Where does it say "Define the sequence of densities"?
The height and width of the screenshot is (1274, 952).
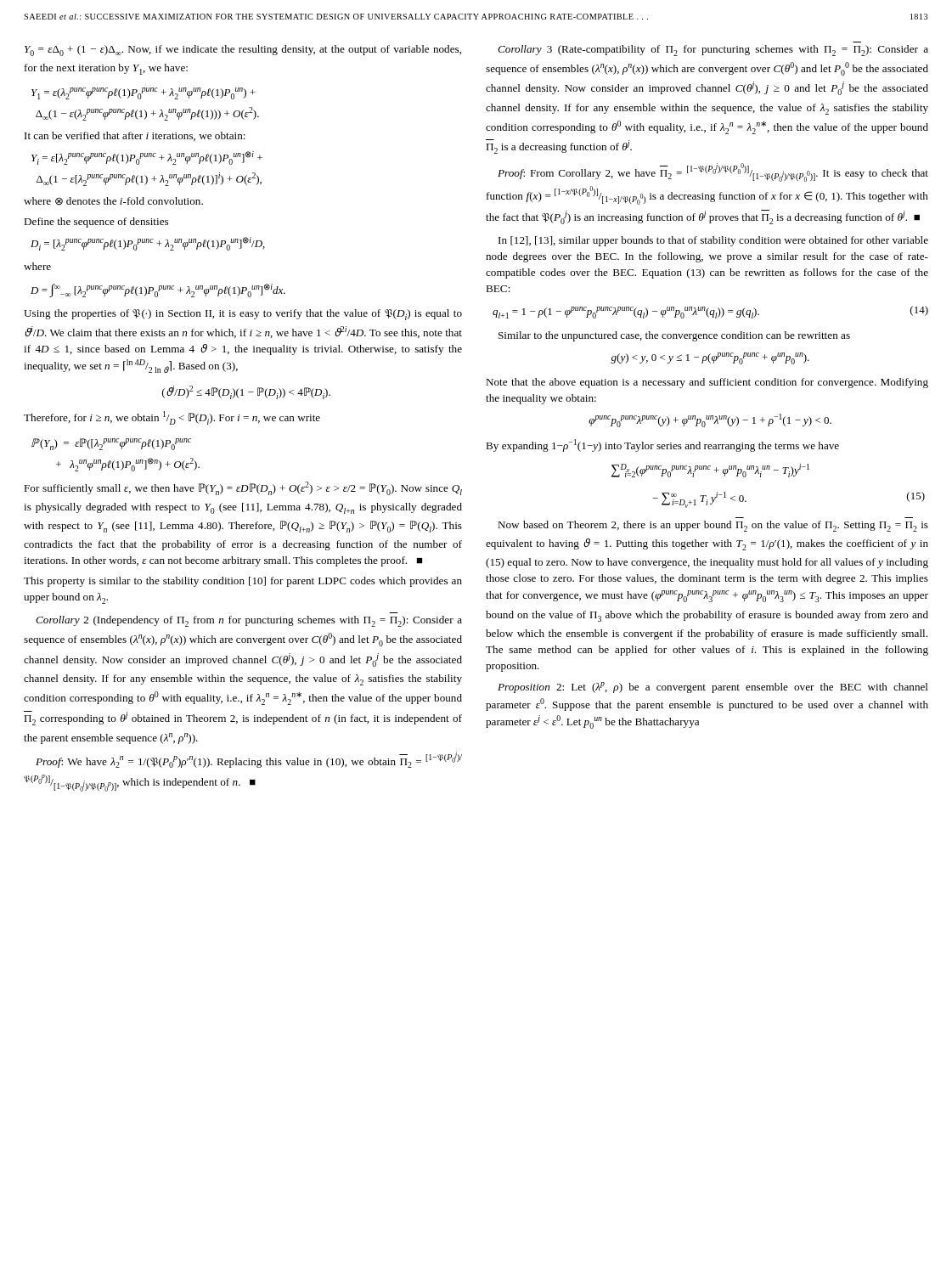click(96, 222)
